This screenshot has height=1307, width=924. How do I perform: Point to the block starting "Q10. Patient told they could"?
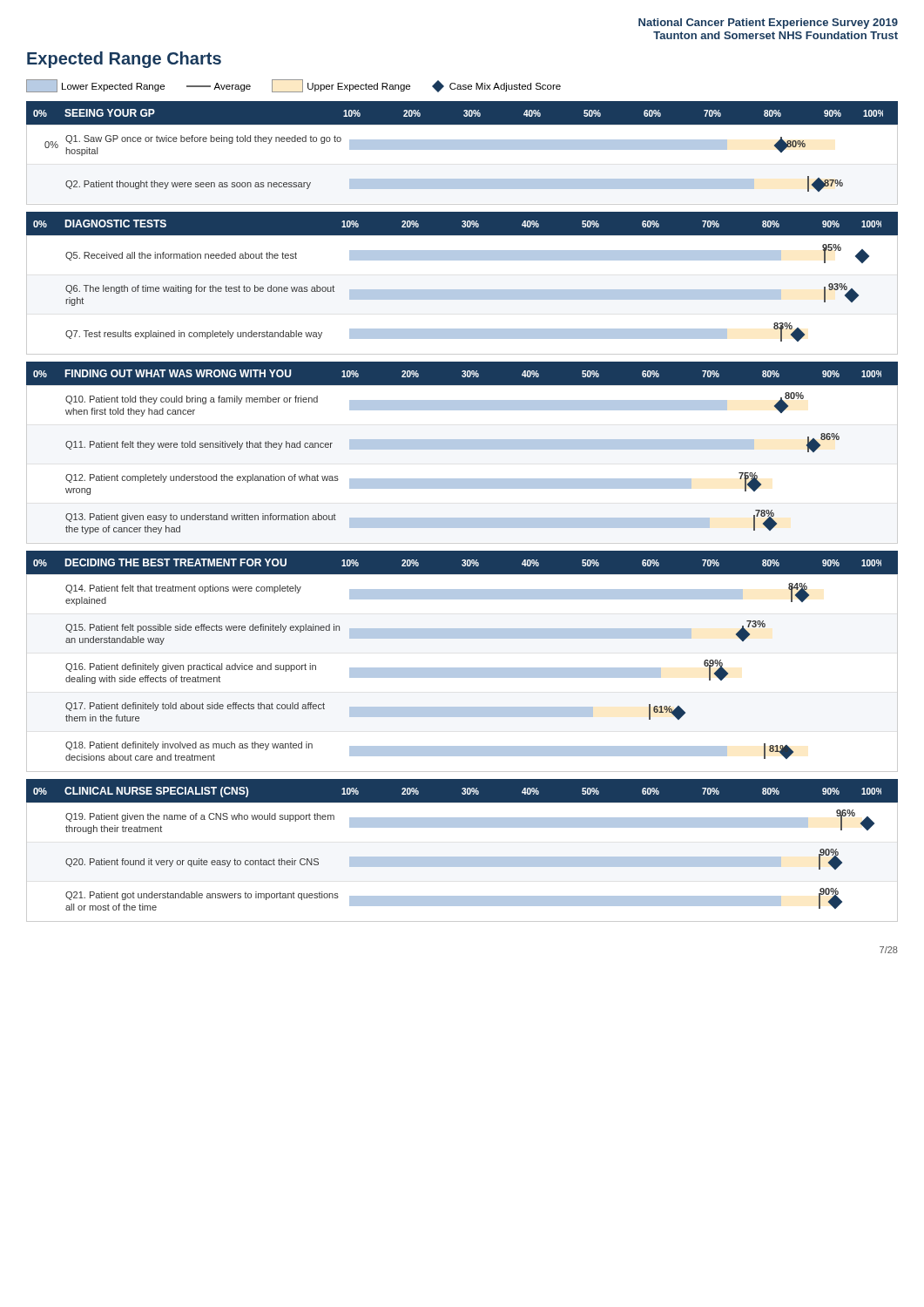(481, 405)
